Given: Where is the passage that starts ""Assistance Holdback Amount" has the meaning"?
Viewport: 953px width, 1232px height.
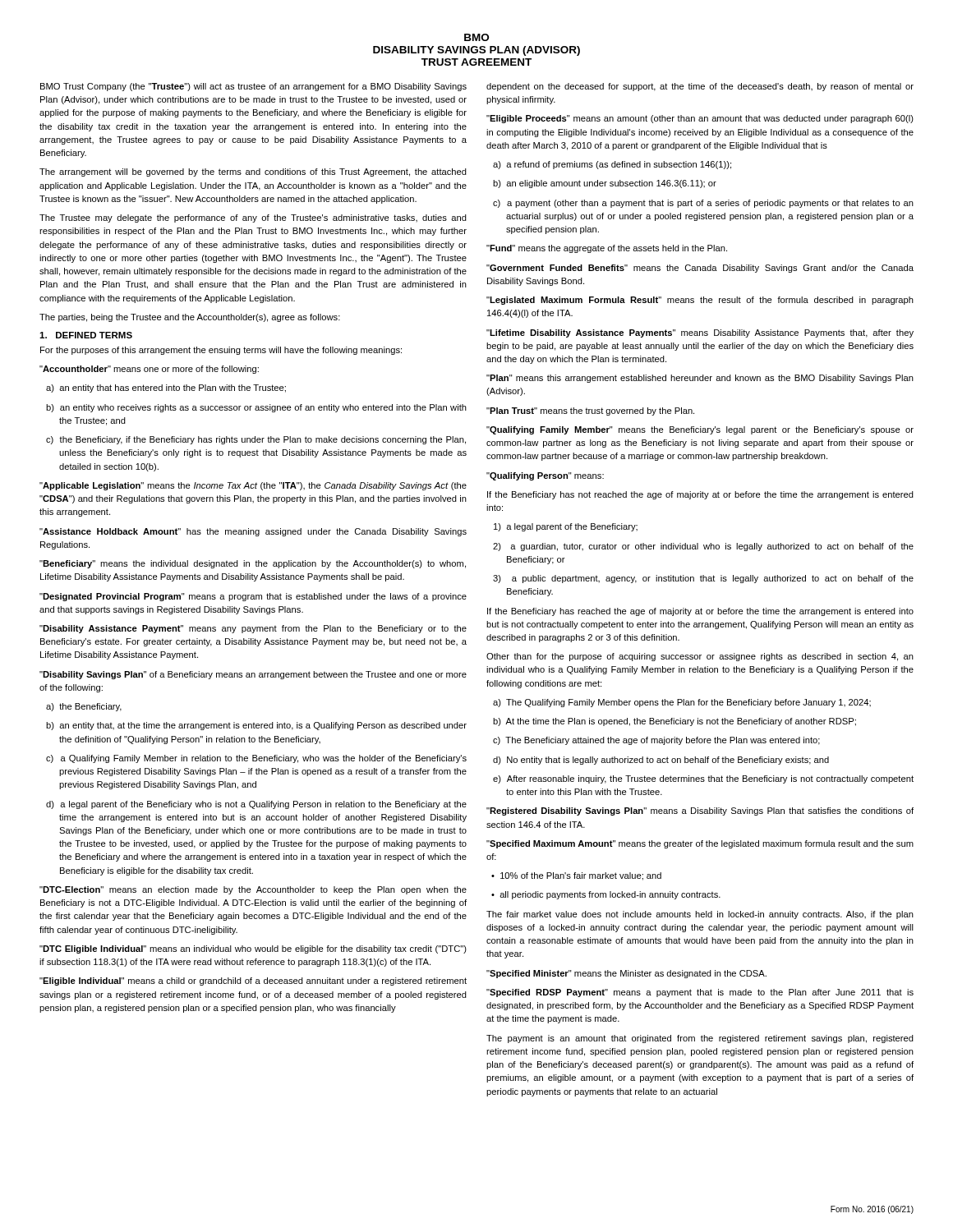Looking at the screenshot, I should 253,538.
